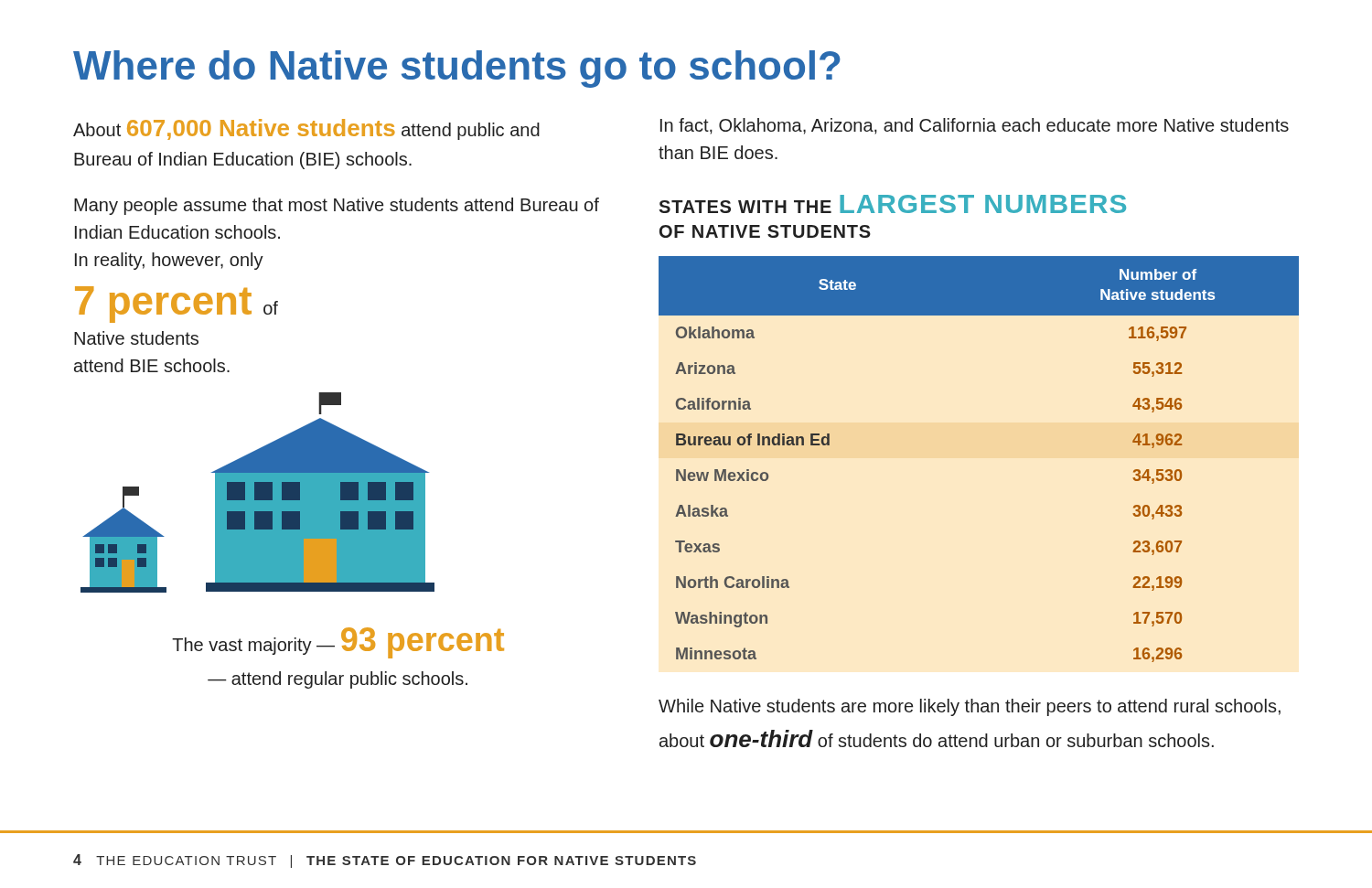
Task: Locate the element starting "STATES WITH THE LARGEST NUMBERS OF NATIVE STUDENTS"
Action: click(893, 215)
